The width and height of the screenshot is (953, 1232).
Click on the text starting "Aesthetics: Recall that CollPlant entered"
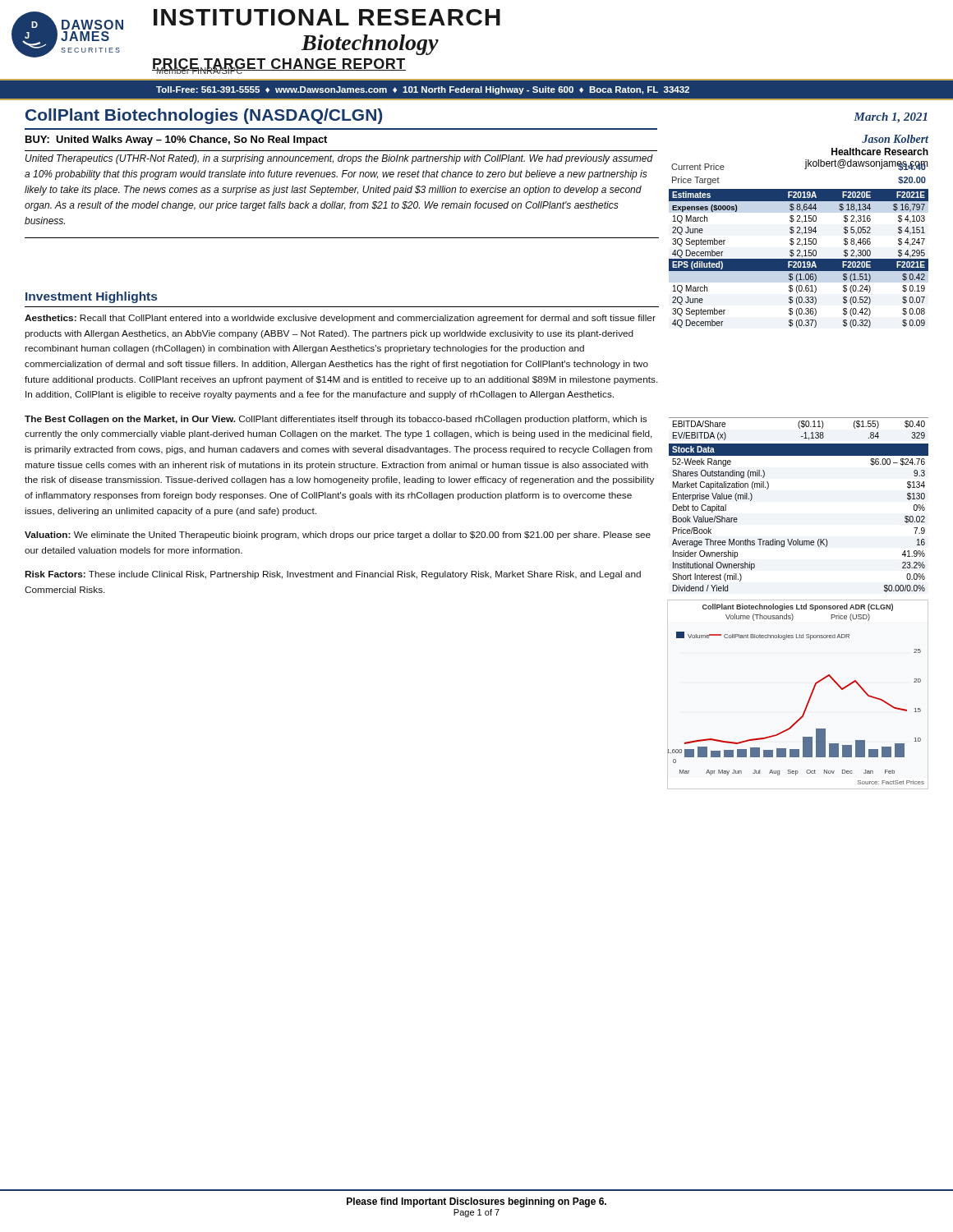pos(342,454)
